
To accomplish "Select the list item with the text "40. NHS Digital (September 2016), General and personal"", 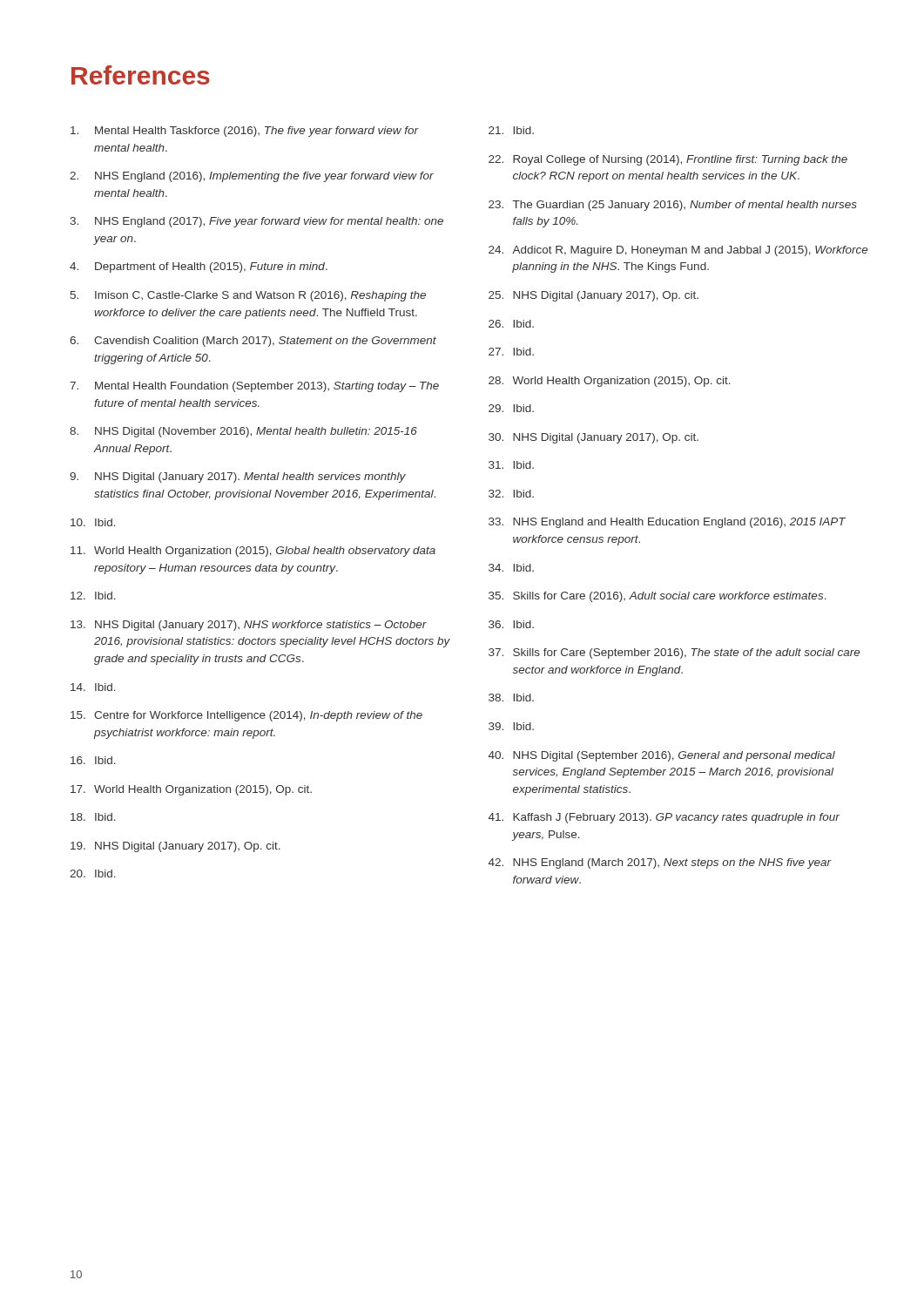I will (x=680, y=772).
